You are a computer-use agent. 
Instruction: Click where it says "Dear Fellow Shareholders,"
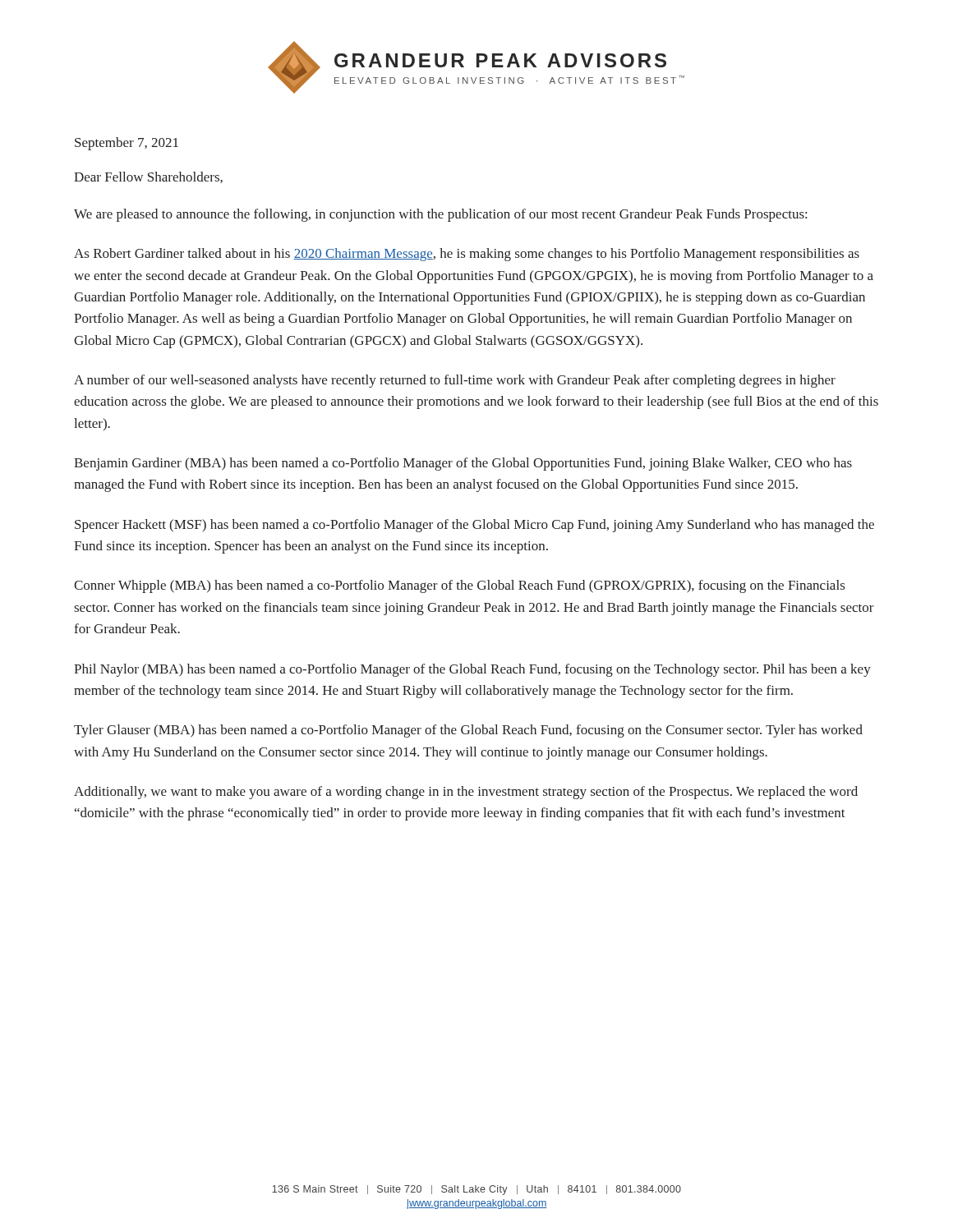[149, 177]
